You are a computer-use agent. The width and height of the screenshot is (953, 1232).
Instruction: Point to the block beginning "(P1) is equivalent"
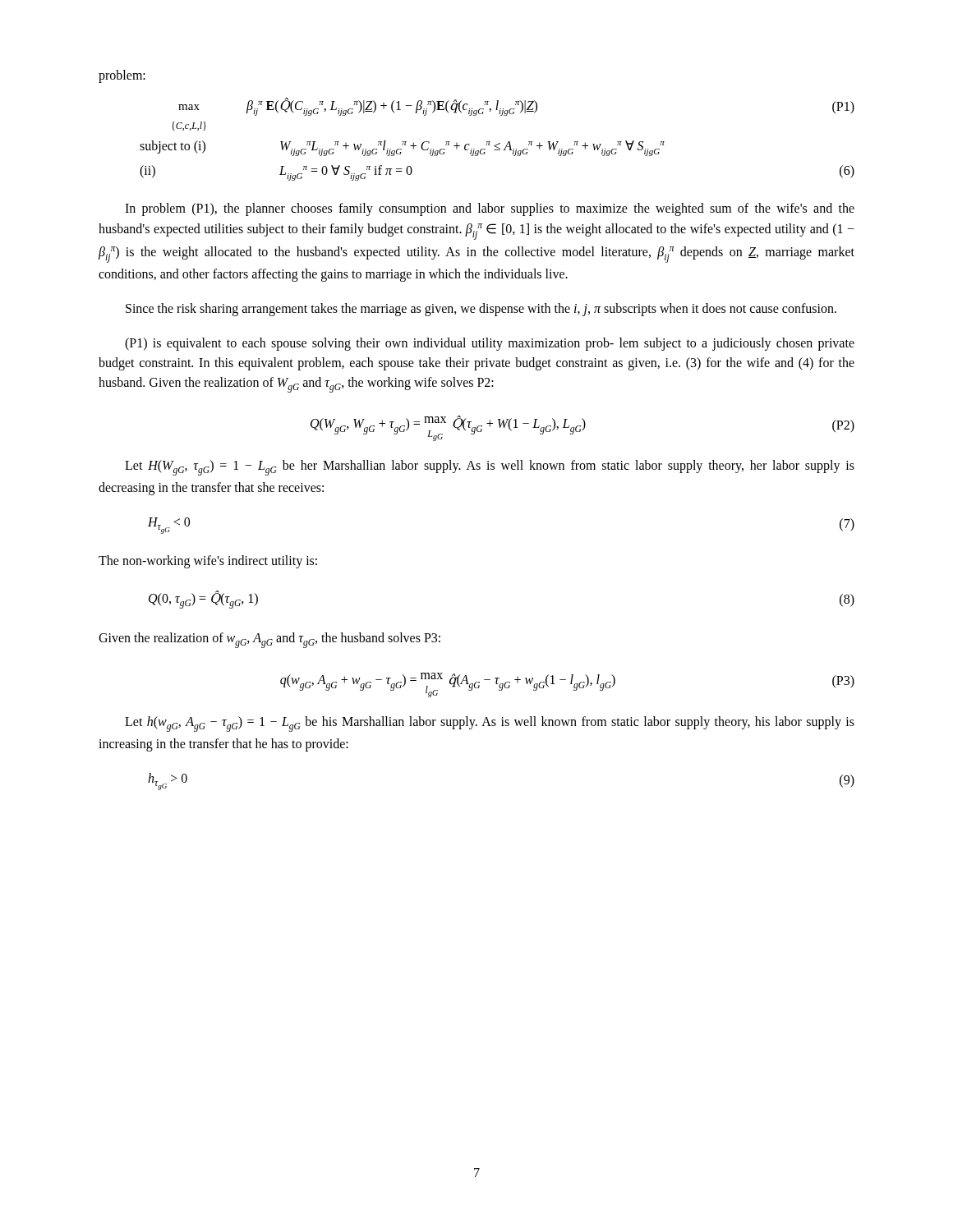pyautogui.click(x=476, y=364)
